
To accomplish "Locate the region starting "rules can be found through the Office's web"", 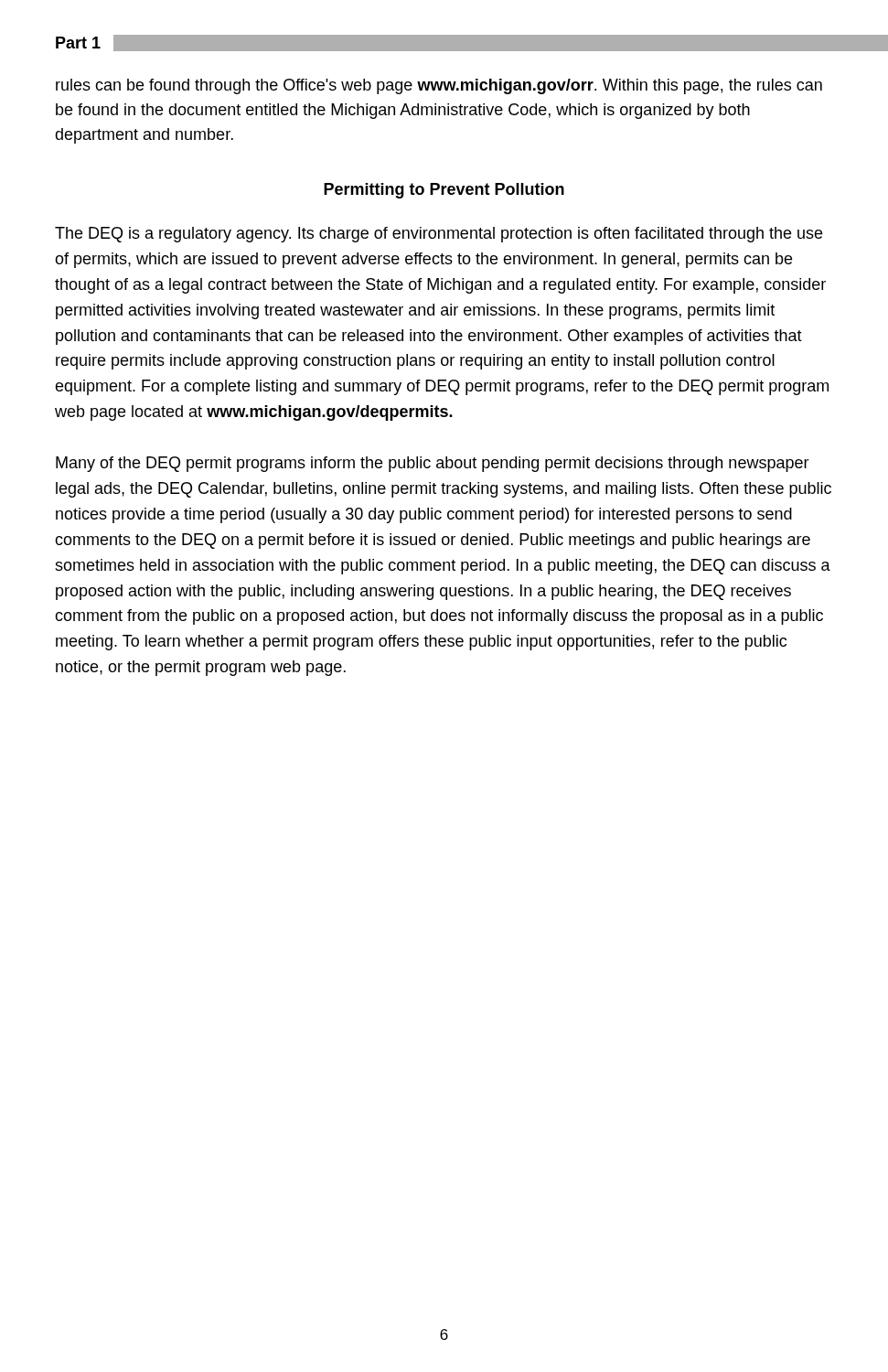I will pyautogui.click(x=439, y=110).
